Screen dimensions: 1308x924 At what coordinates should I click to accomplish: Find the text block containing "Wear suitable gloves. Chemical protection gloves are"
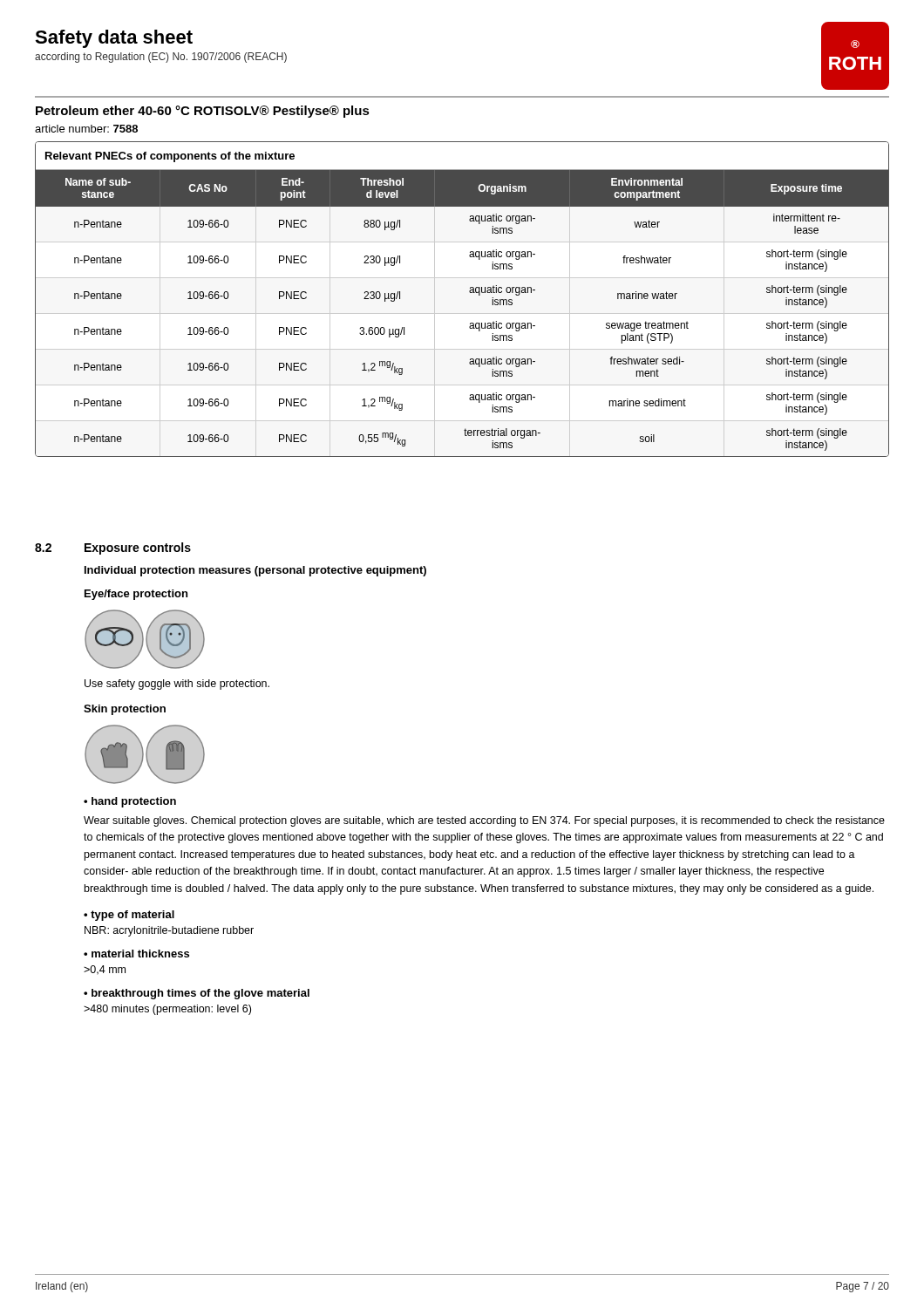pyautogui.click(x=484, y=854)
